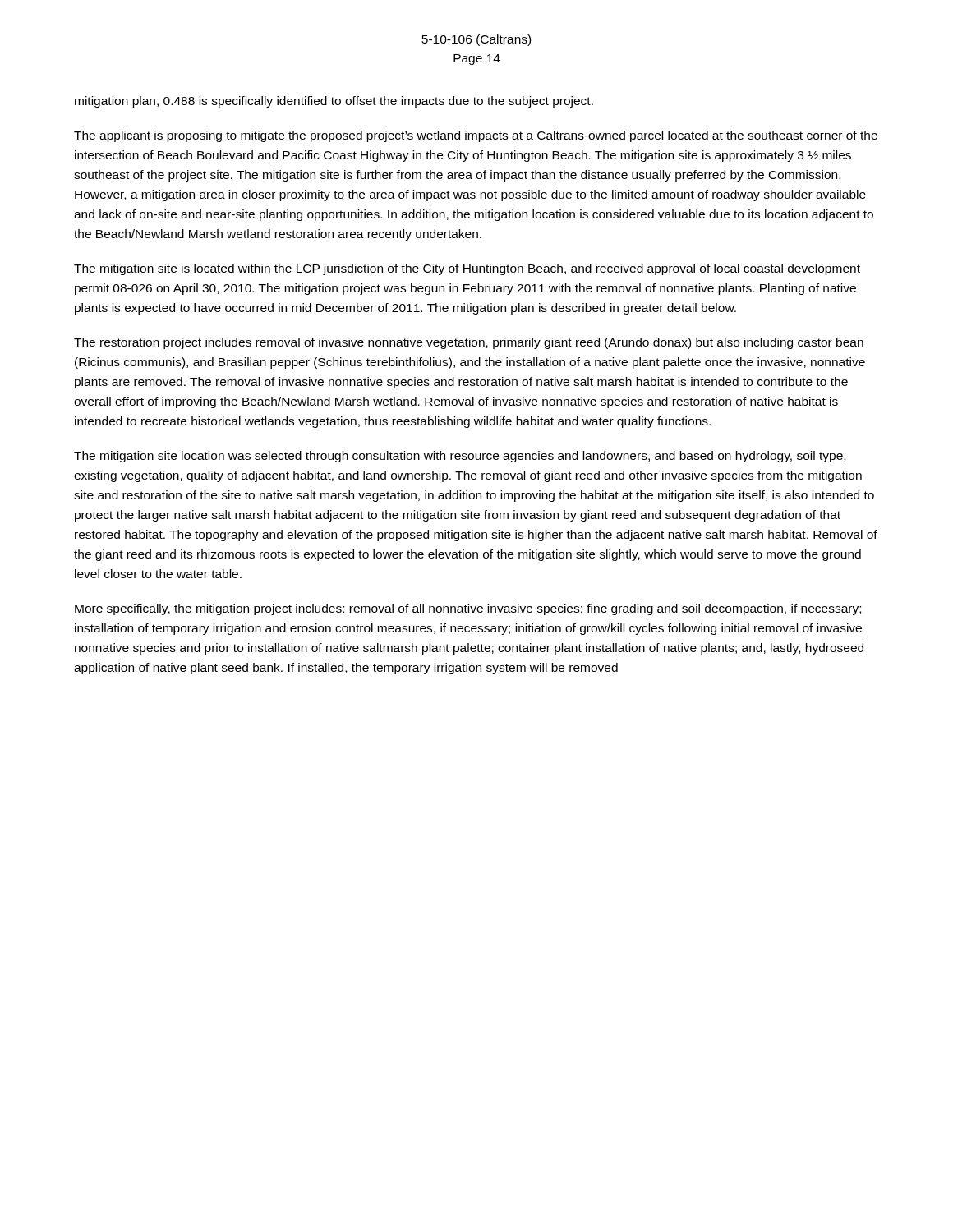Locate the block of text that opens with "The restoration project includes removal of"
This screenshot has width=953, height=1232.
470,381
